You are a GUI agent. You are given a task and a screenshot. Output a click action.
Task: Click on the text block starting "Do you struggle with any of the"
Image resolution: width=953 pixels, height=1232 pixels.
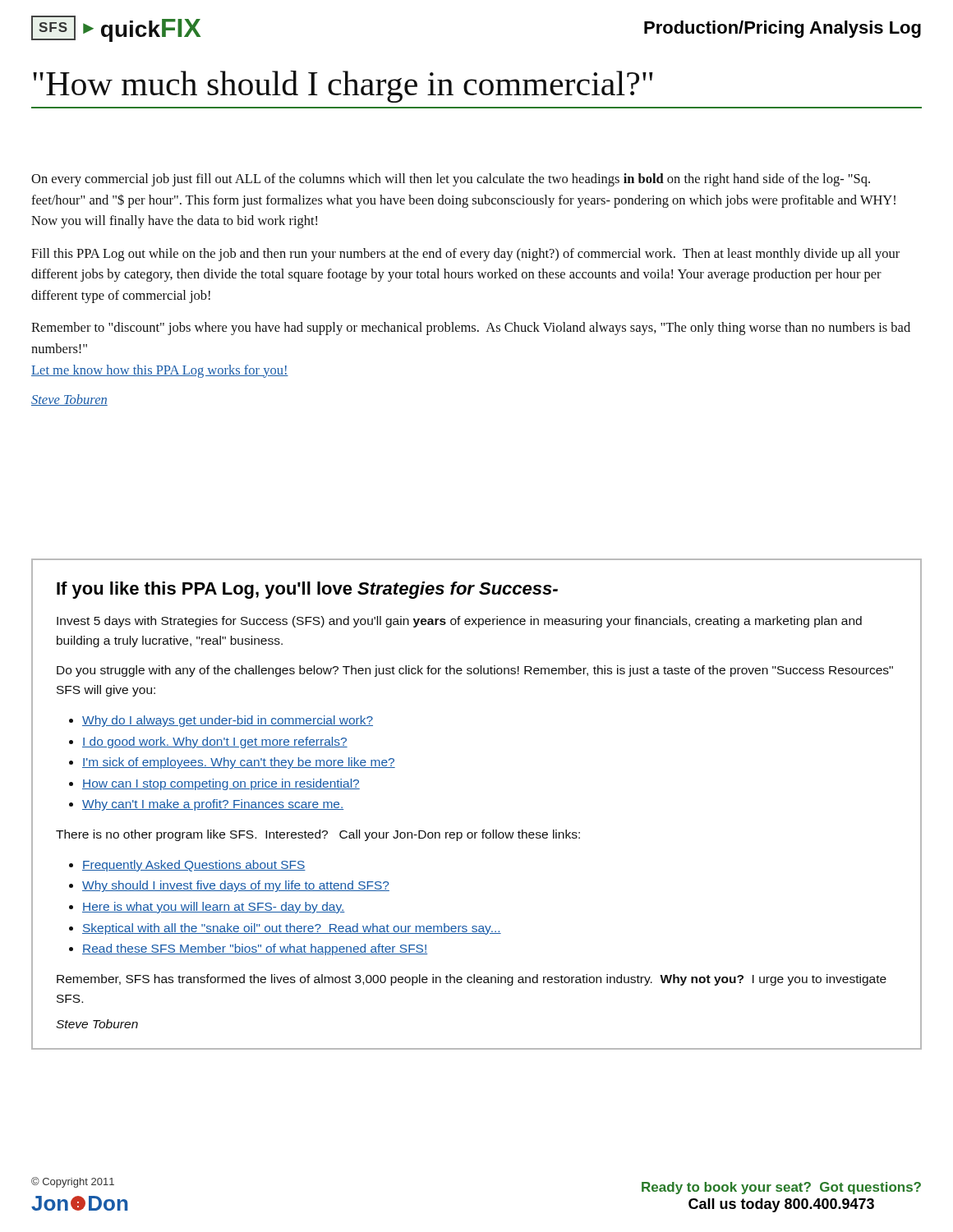click(475, 680)
